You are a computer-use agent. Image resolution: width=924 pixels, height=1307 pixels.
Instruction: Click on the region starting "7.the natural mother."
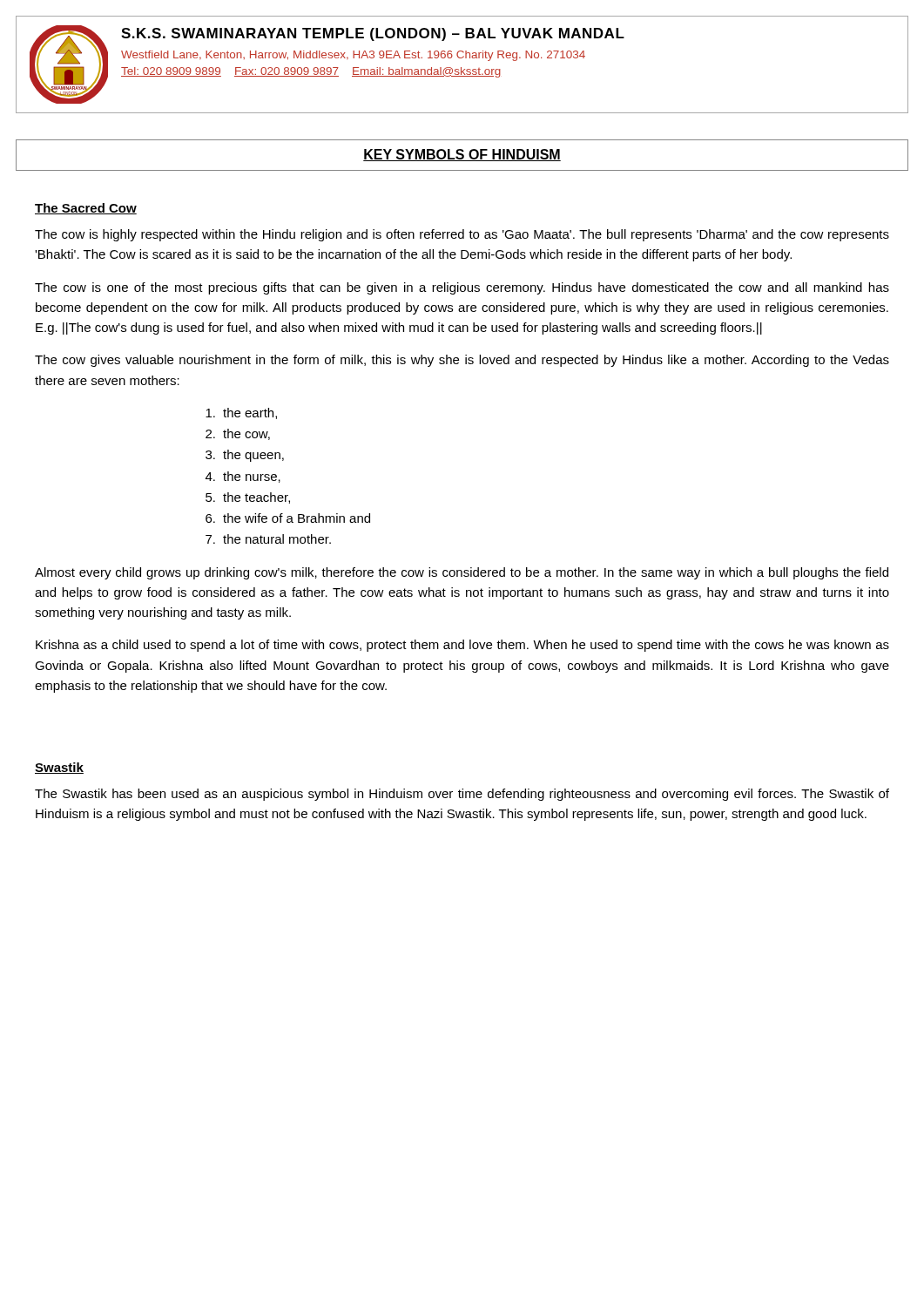click(262, 539)
